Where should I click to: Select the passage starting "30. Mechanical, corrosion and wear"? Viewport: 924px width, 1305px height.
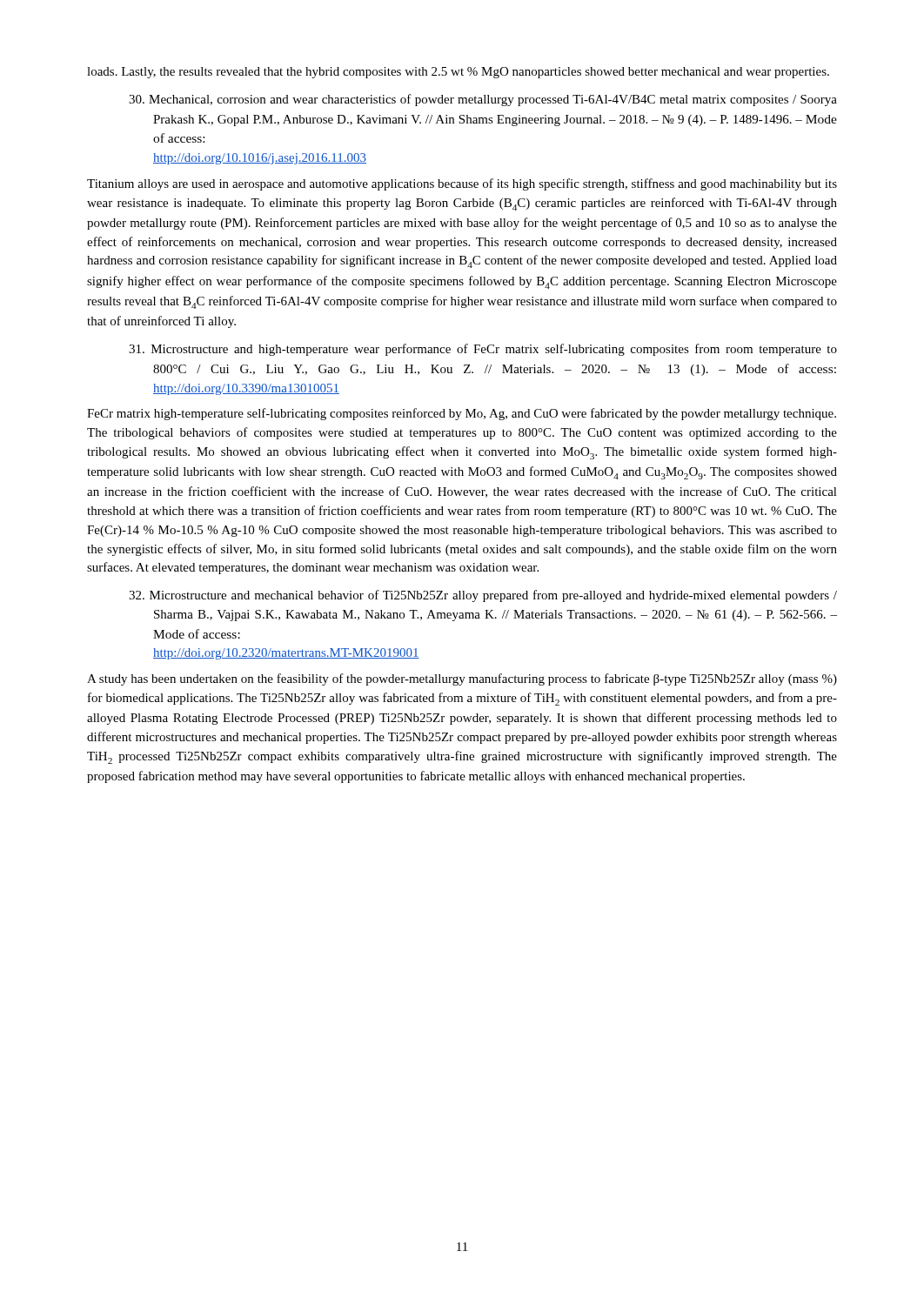point(483,129)
